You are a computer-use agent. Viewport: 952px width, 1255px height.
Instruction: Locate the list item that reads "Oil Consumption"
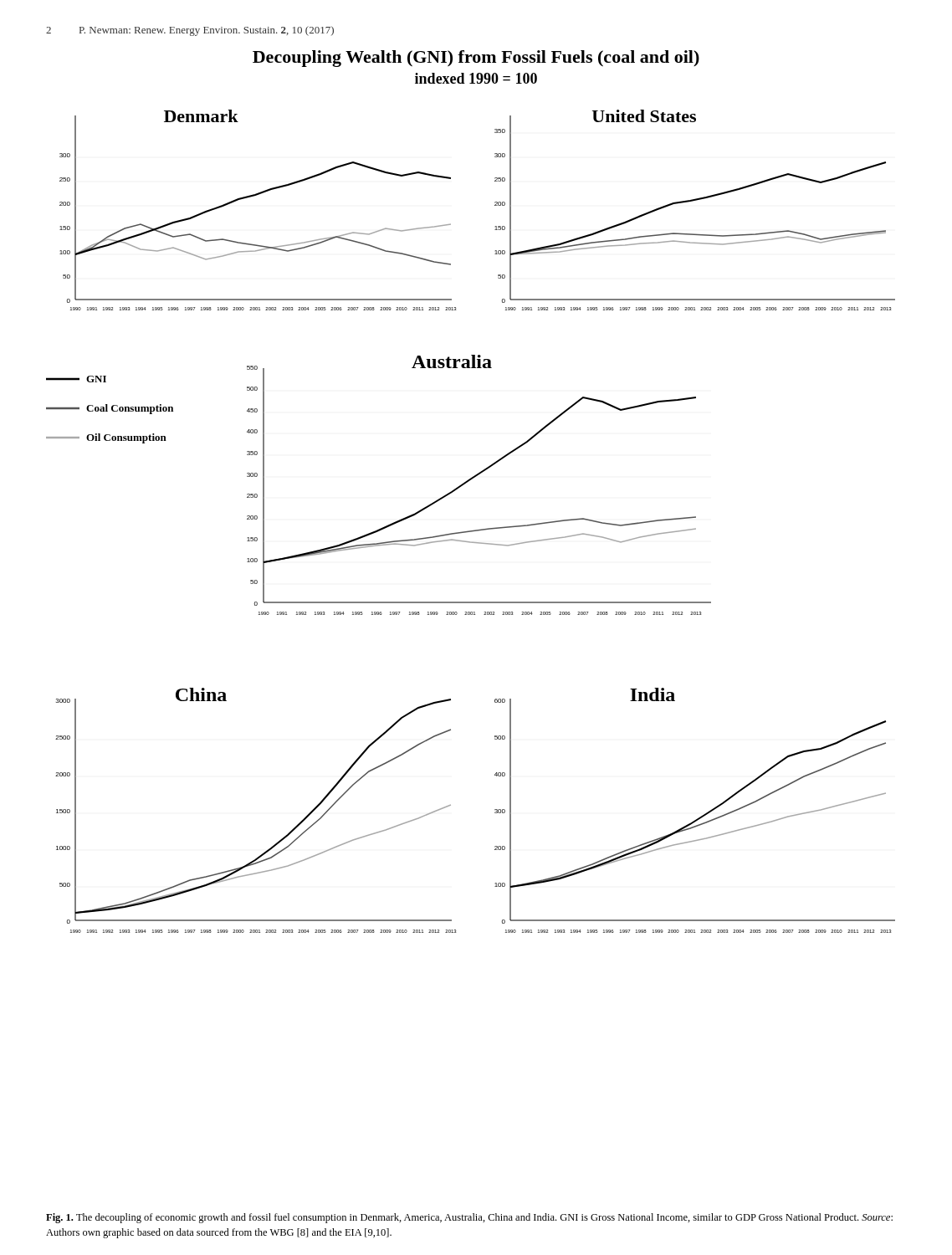(x=106, y=438)
